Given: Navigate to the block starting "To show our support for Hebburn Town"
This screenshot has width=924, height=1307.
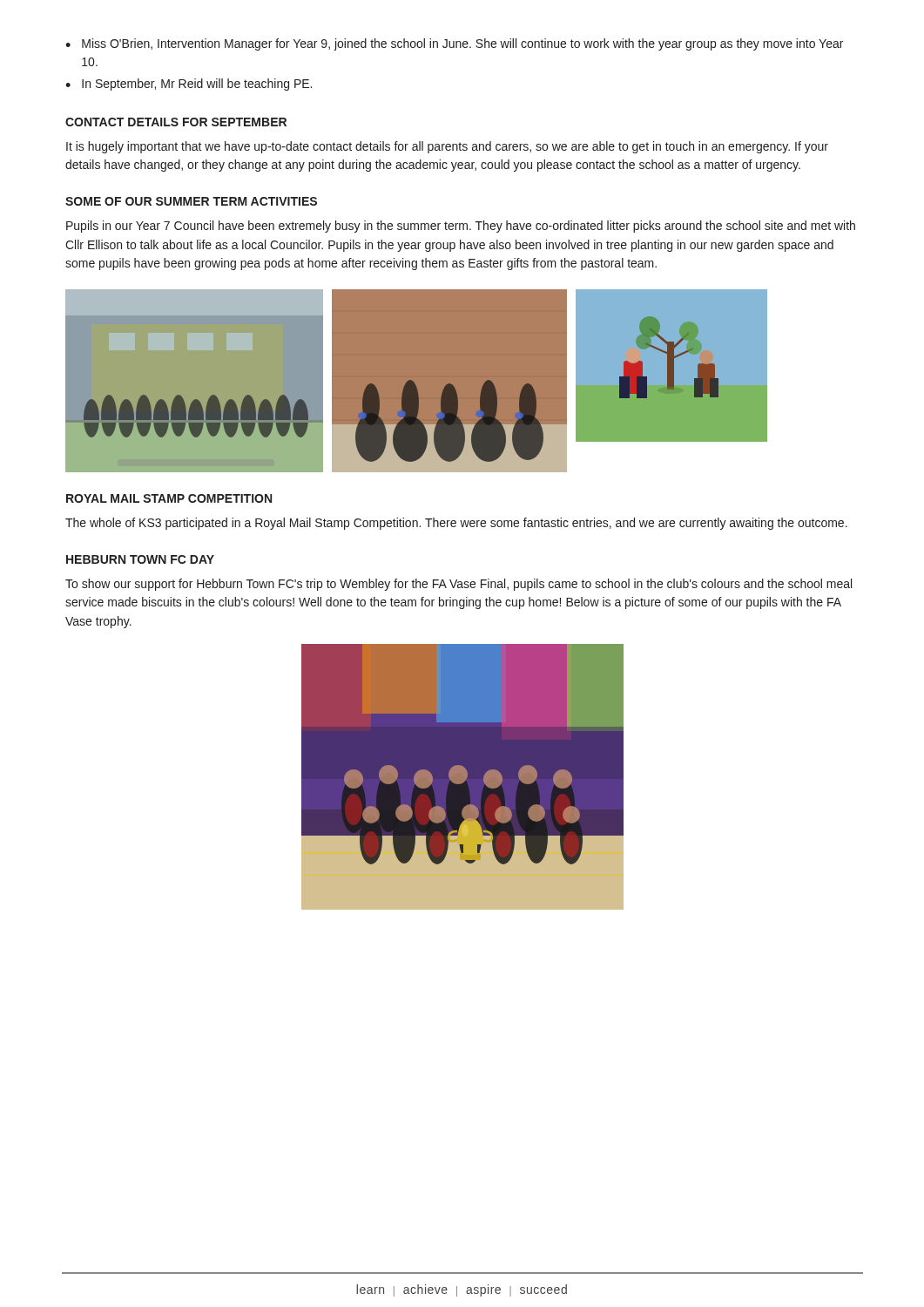Looking at the screenshot, I should pyautogui.click(x=459, y=602).
